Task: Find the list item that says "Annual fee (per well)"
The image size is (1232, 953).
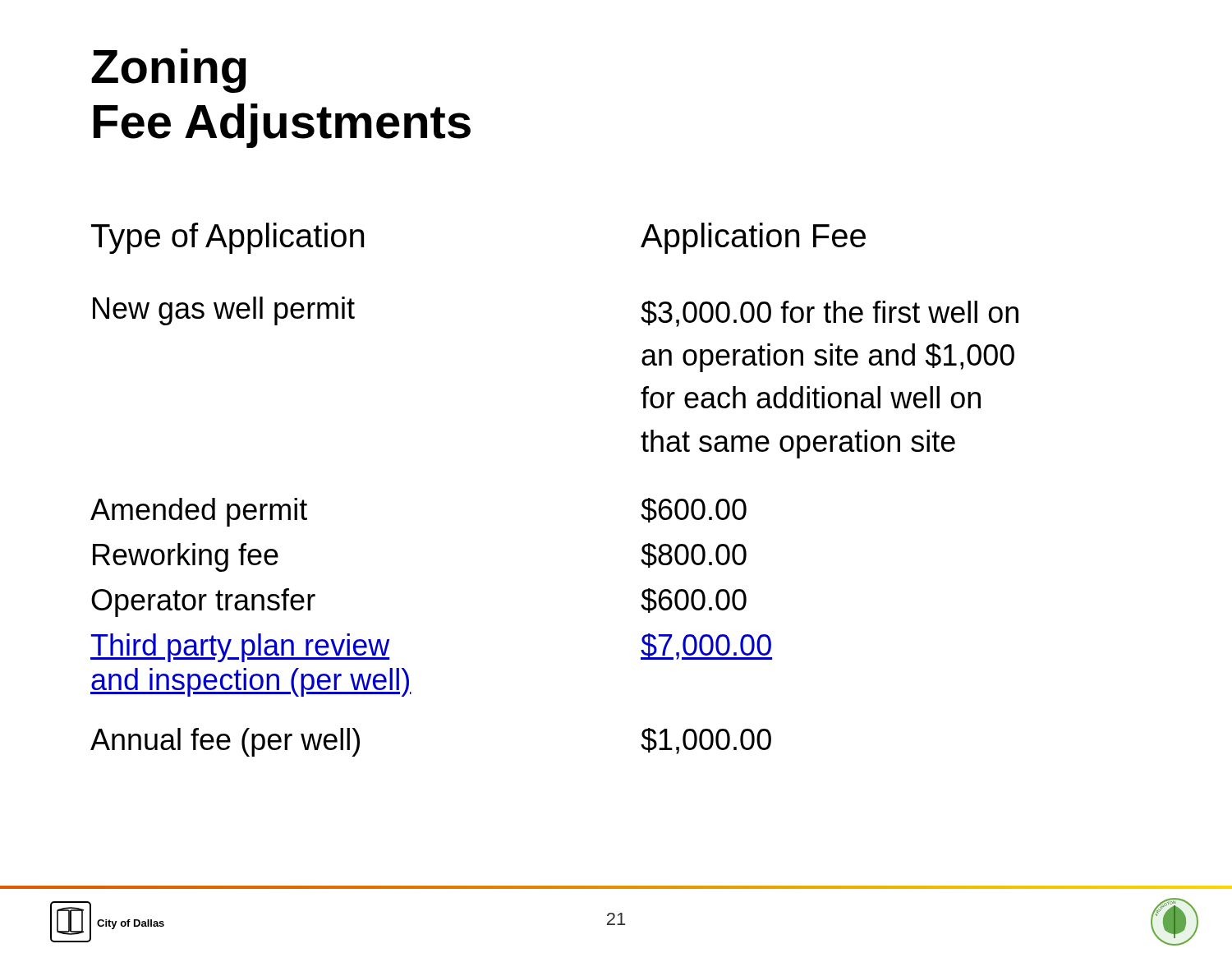Action: 226,740
